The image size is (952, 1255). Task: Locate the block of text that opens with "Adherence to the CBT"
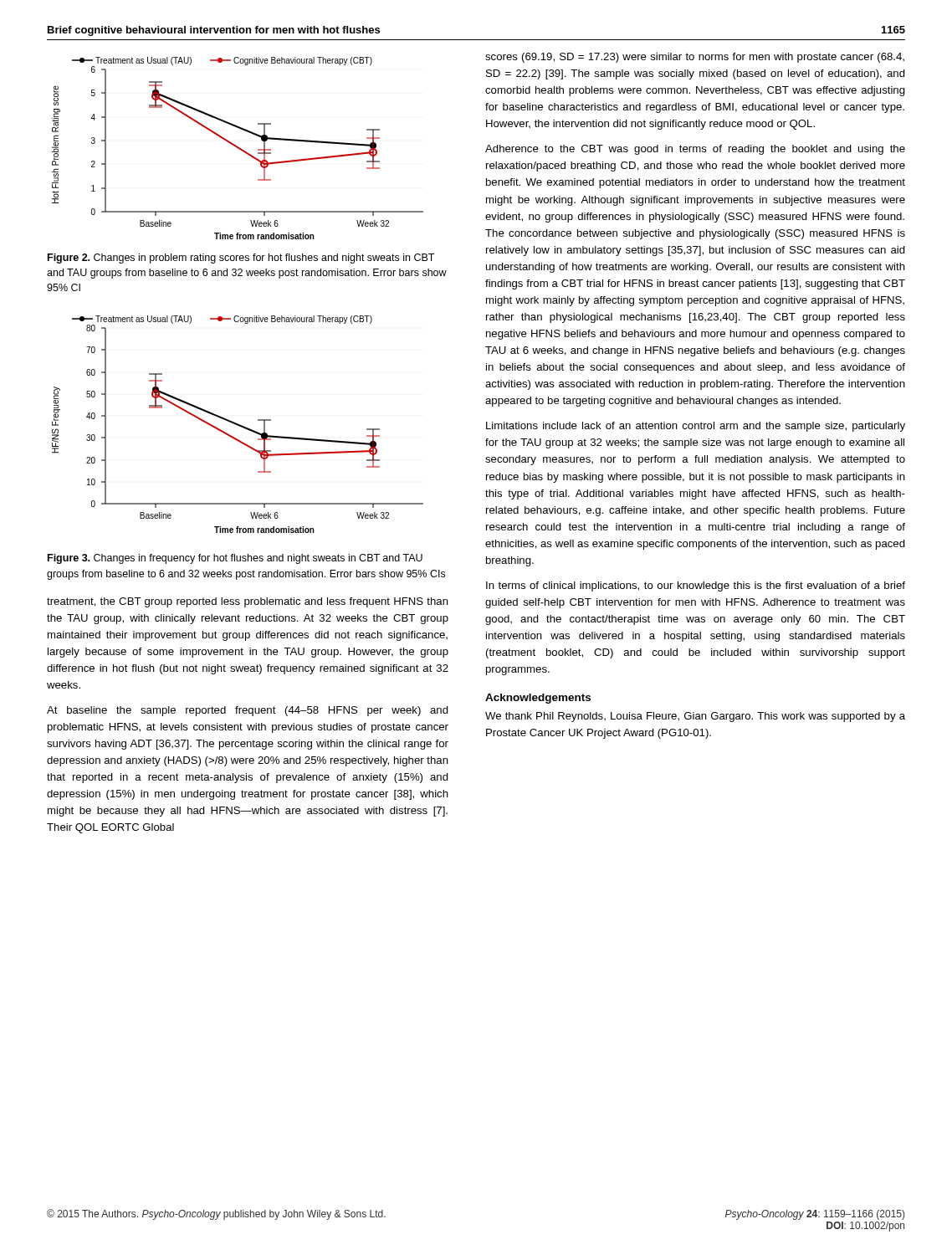tap(695, 275)
